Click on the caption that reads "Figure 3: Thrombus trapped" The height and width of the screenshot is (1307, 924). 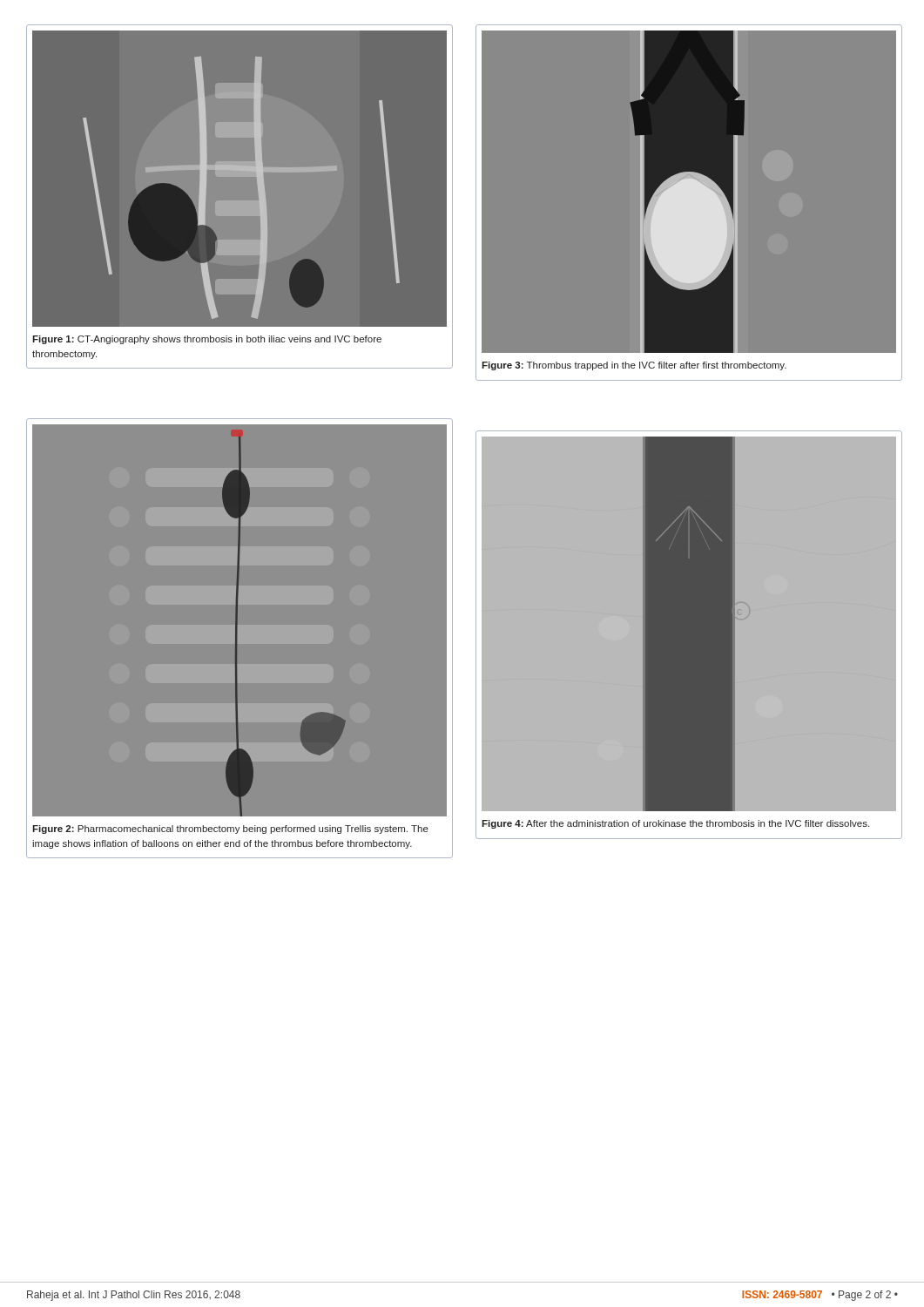(634, 365)
